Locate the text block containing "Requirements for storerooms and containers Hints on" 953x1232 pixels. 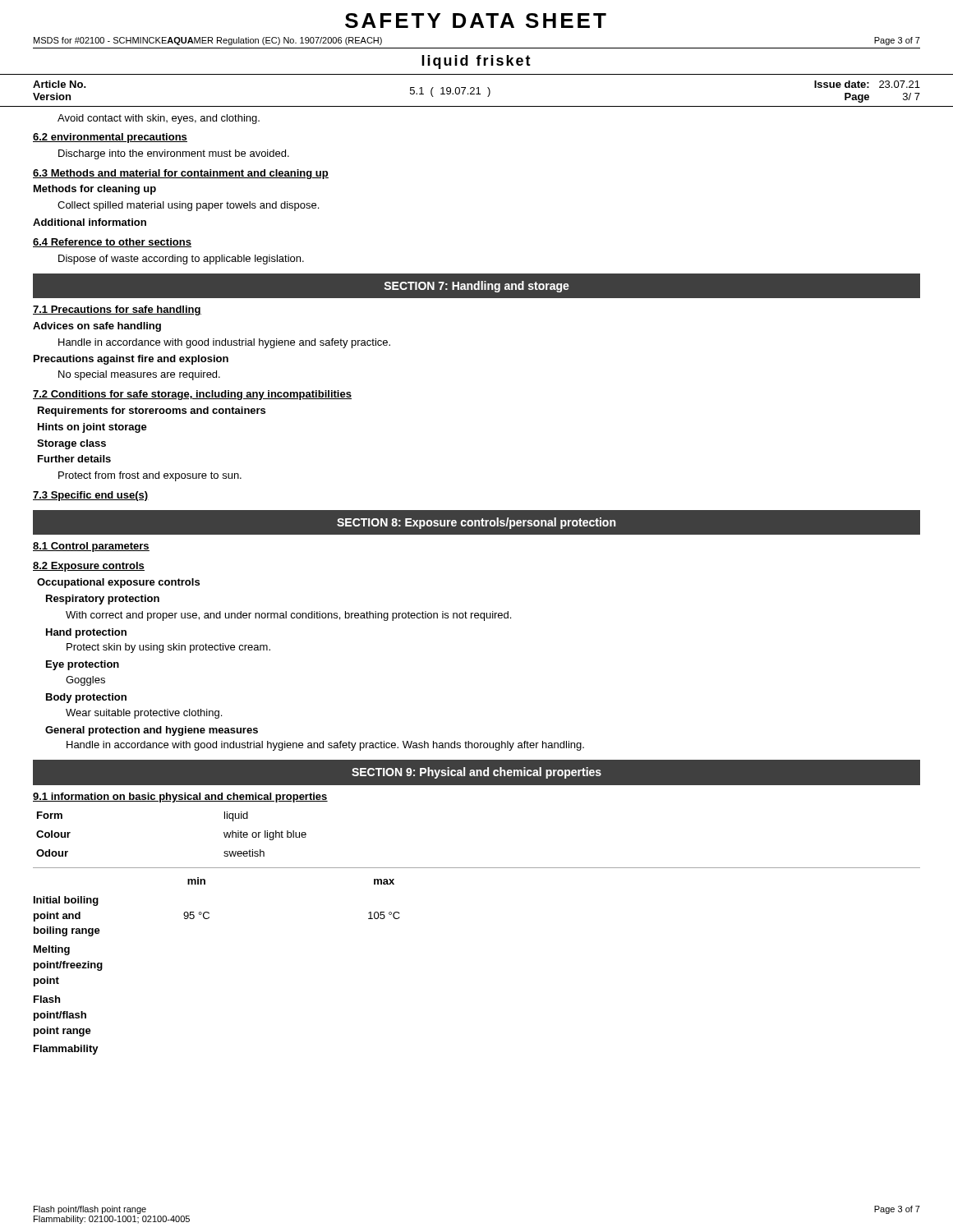click(x=152, y=411)
